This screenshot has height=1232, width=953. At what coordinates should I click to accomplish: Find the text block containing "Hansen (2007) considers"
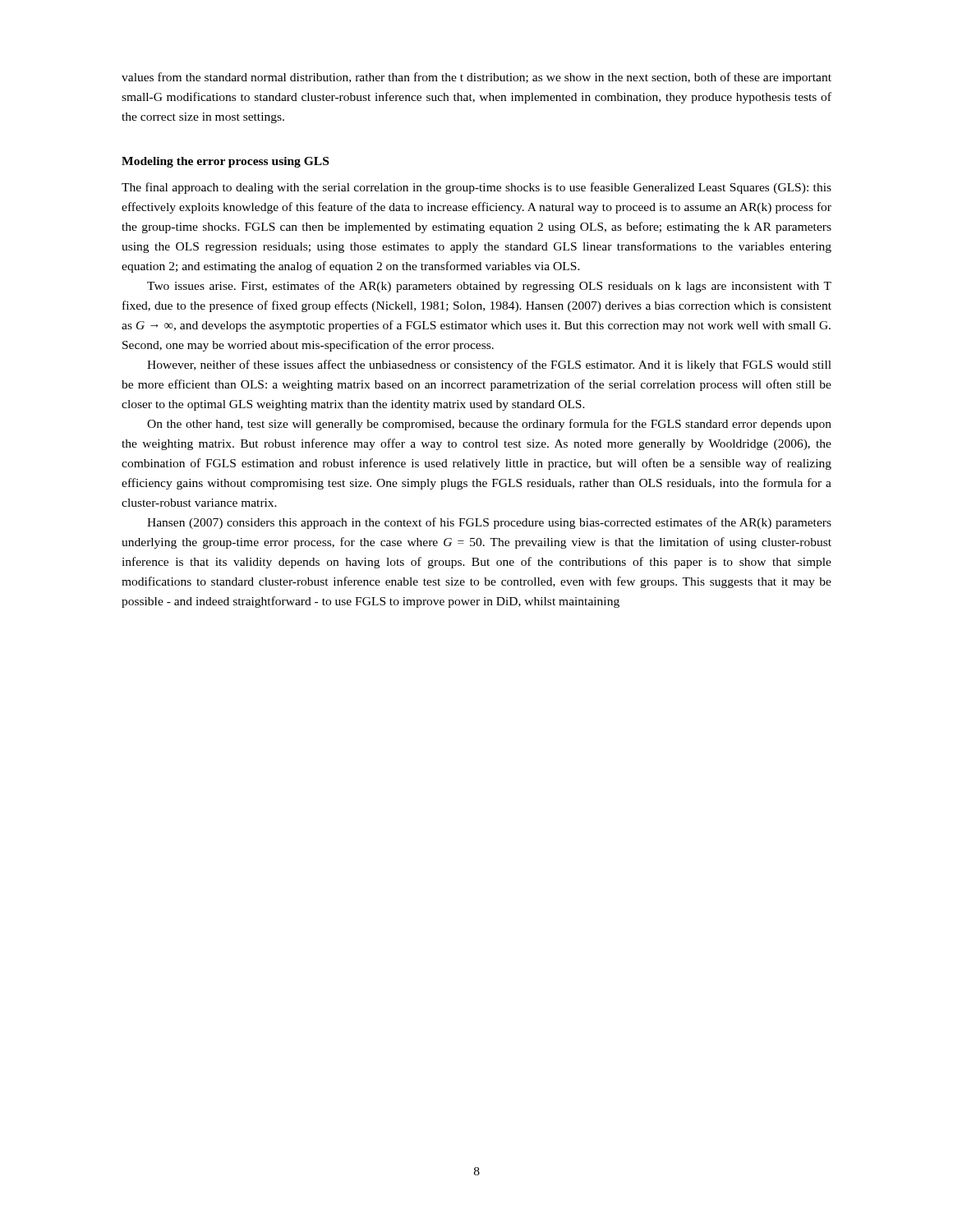[x=476, y=562]
